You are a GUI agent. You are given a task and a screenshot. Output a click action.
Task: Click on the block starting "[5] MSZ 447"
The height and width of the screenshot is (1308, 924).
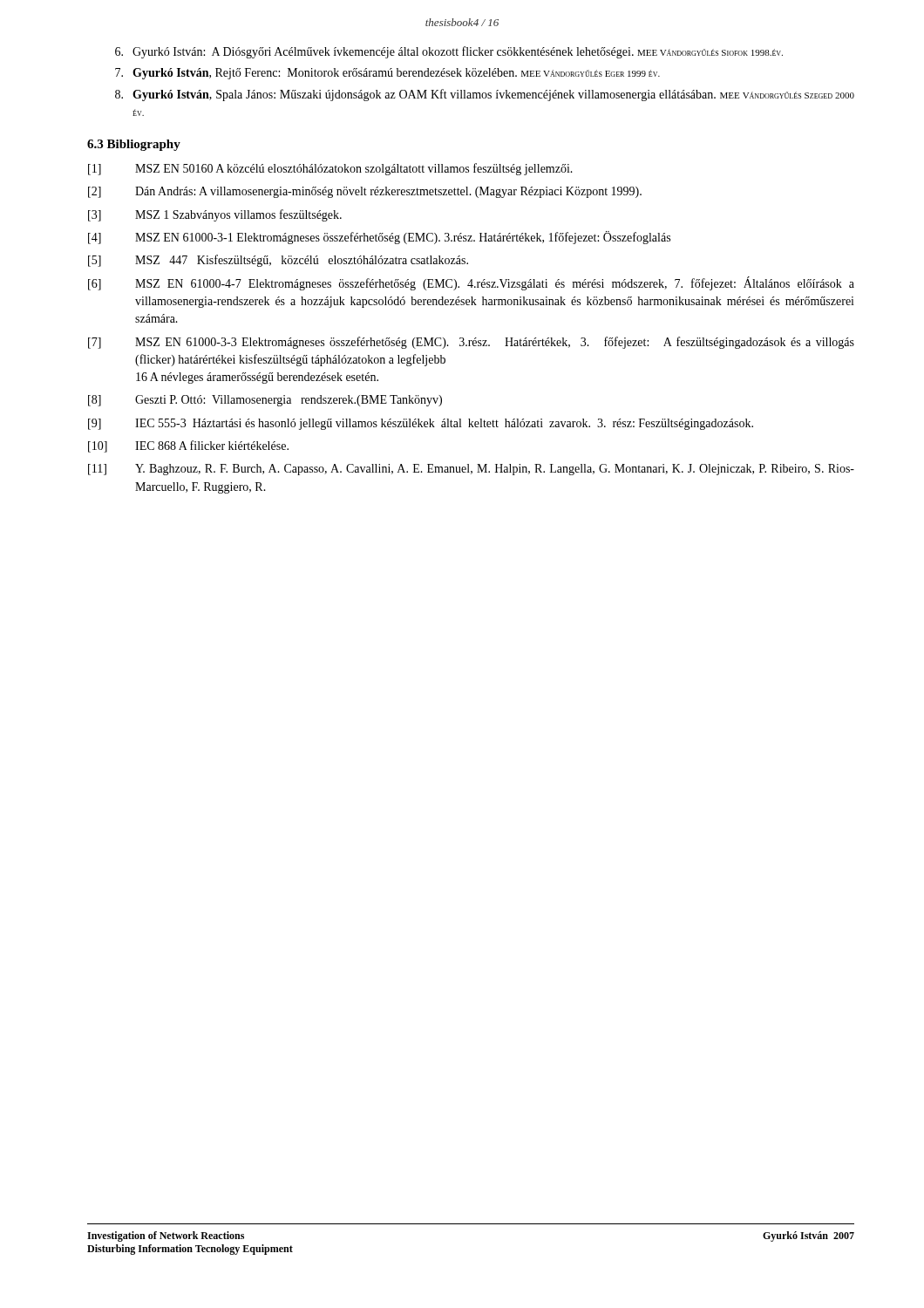471,261
